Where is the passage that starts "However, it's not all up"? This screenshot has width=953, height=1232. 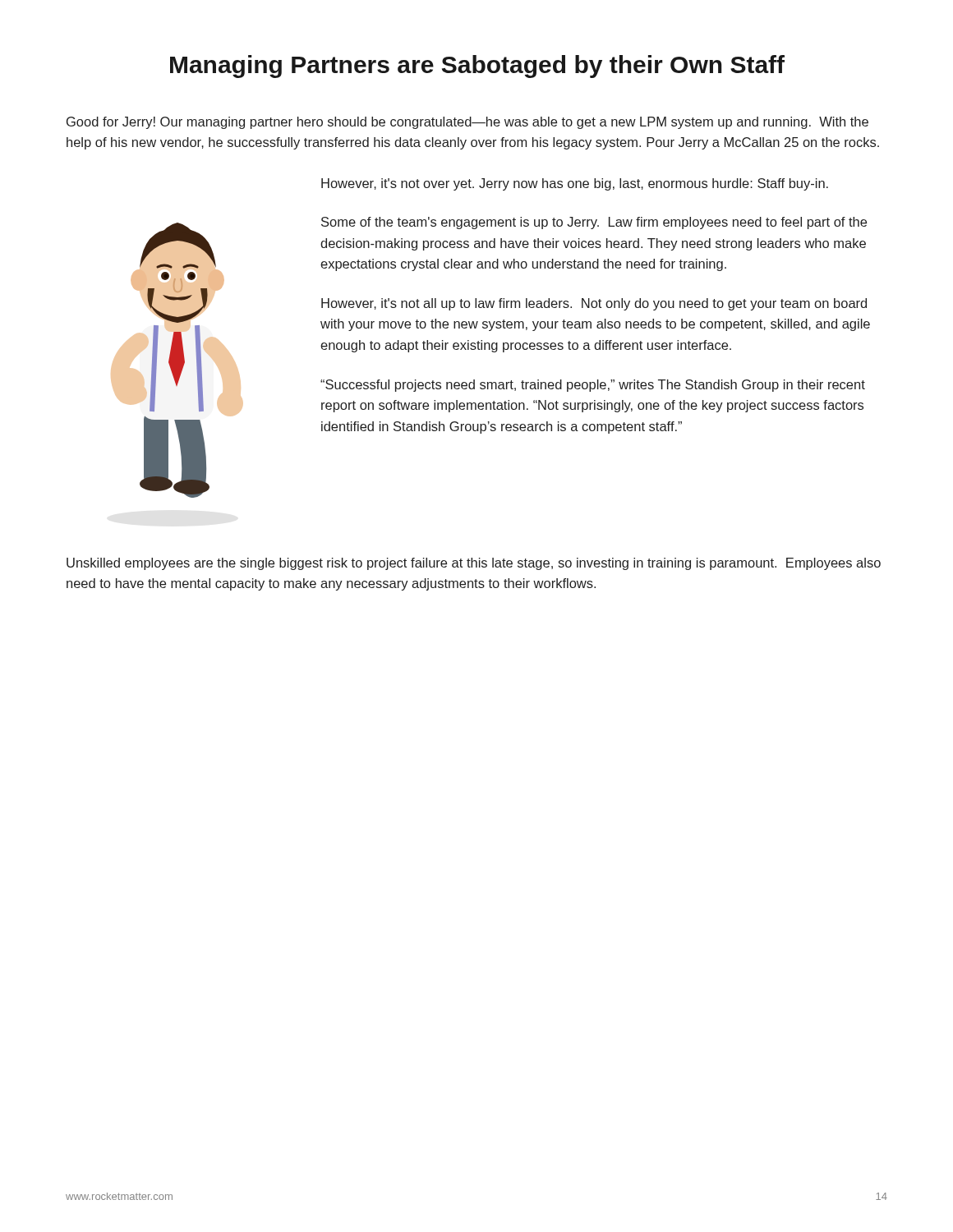point(595,324)
